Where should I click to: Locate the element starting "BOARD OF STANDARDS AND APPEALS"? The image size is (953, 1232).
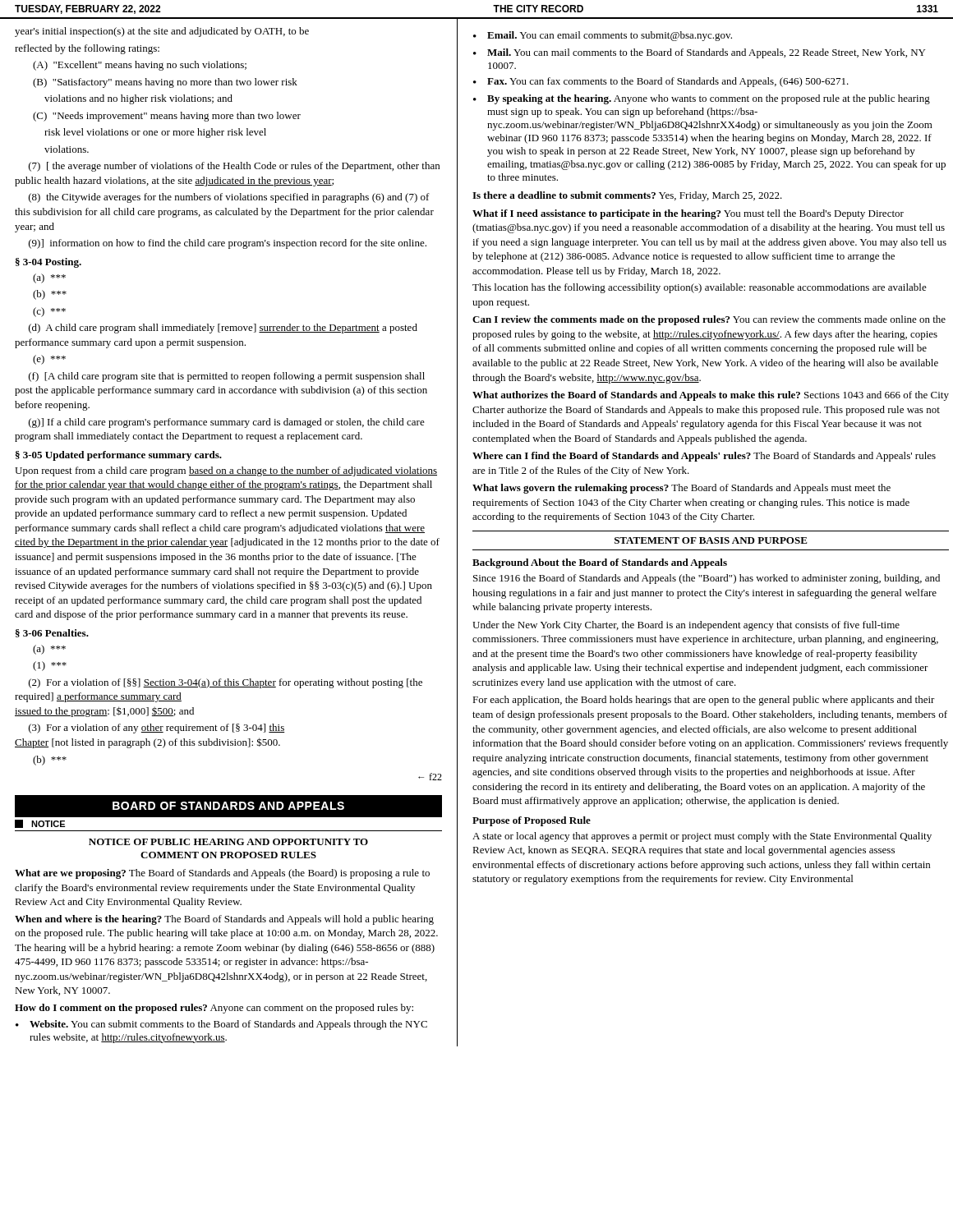228,806
